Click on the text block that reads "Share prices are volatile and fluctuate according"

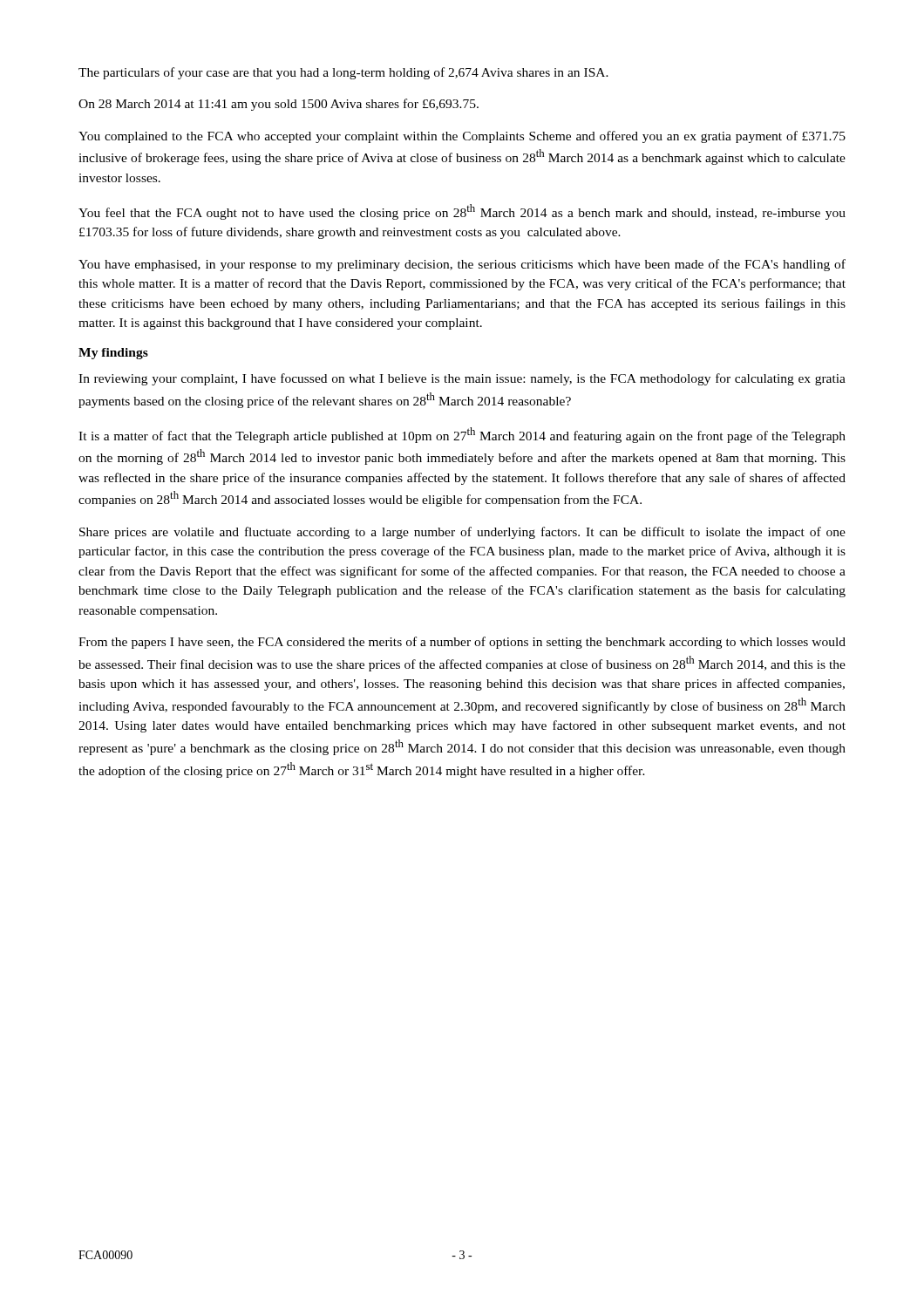point(462,571)
